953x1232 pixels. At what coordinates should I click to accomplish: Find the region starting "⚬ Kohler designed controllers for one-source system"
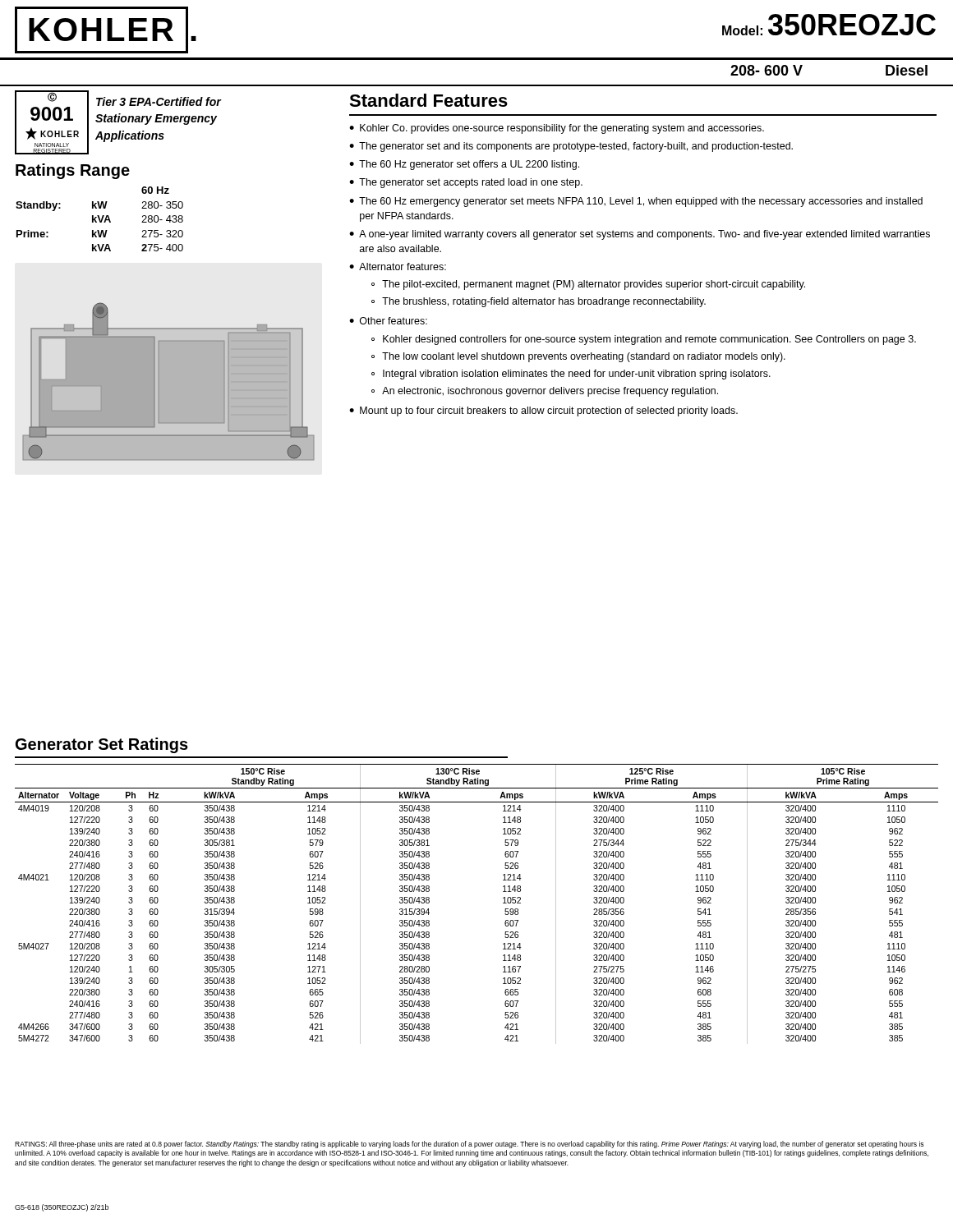pos(643,339)
